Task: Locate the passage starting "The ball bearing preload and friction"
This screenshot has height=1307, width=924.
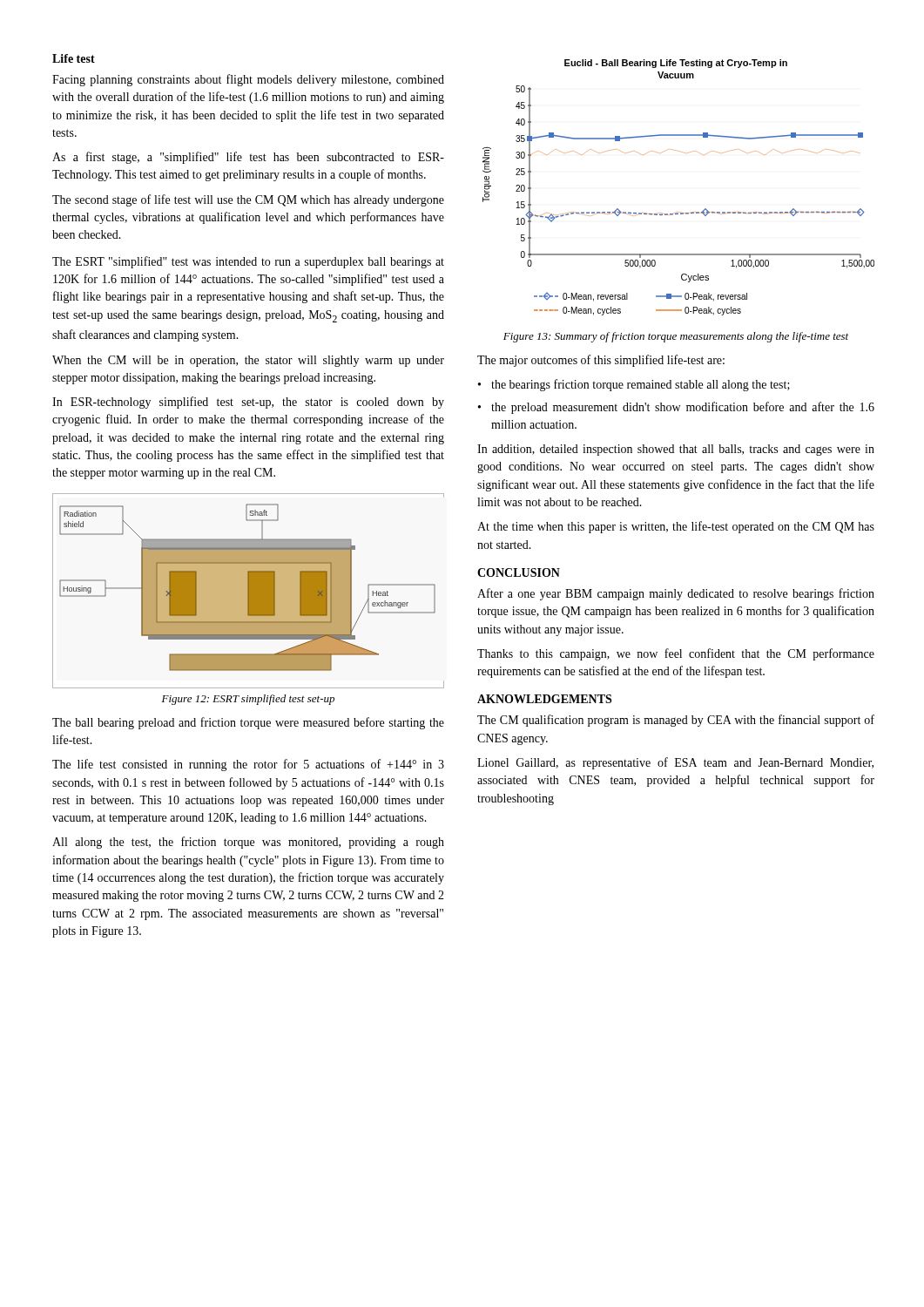Action: pyautogui.click(x=248, y=827)
